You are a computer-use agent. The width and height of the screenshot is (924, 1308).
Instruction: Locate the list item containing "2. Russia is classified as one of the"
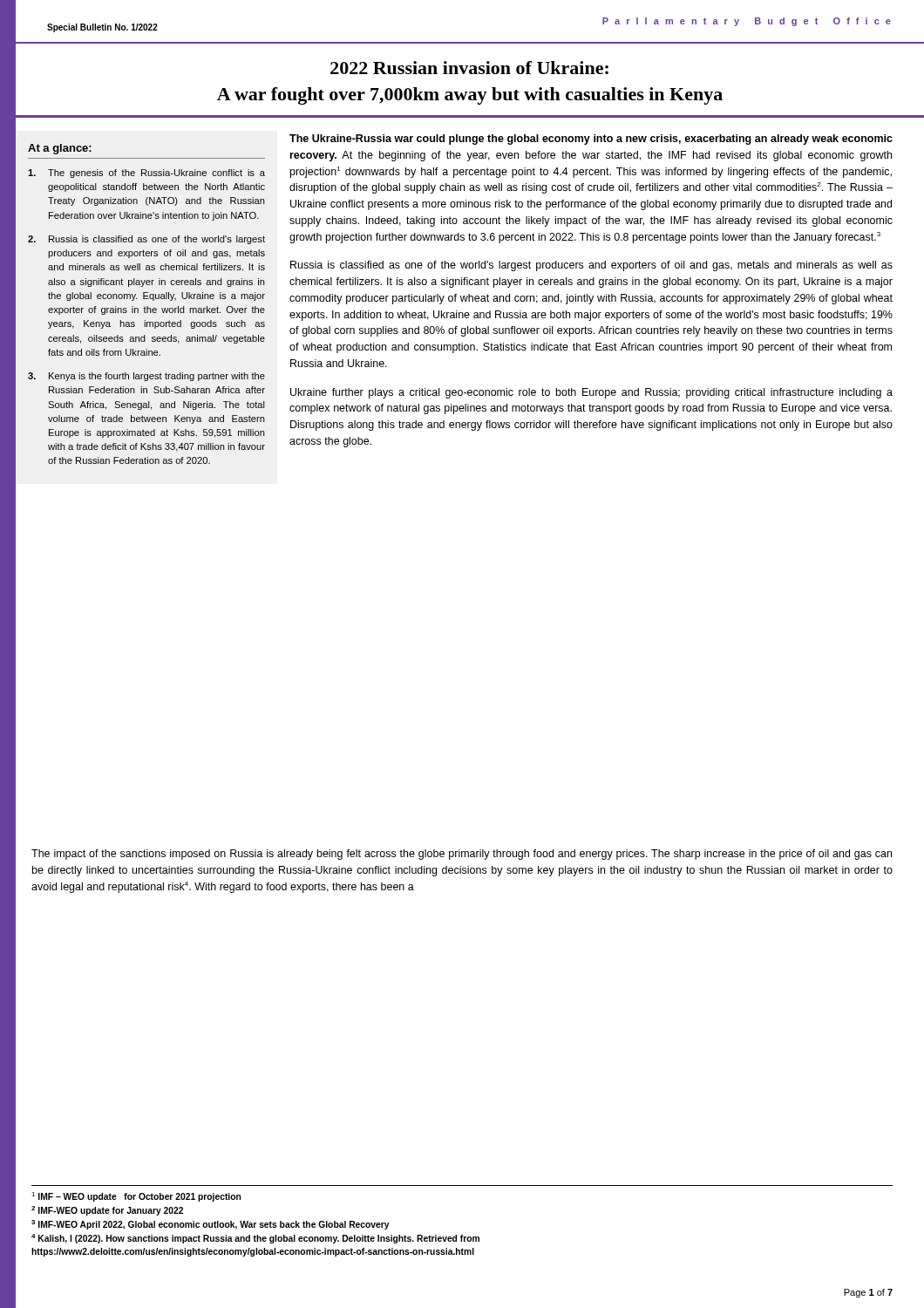(146, 296)
